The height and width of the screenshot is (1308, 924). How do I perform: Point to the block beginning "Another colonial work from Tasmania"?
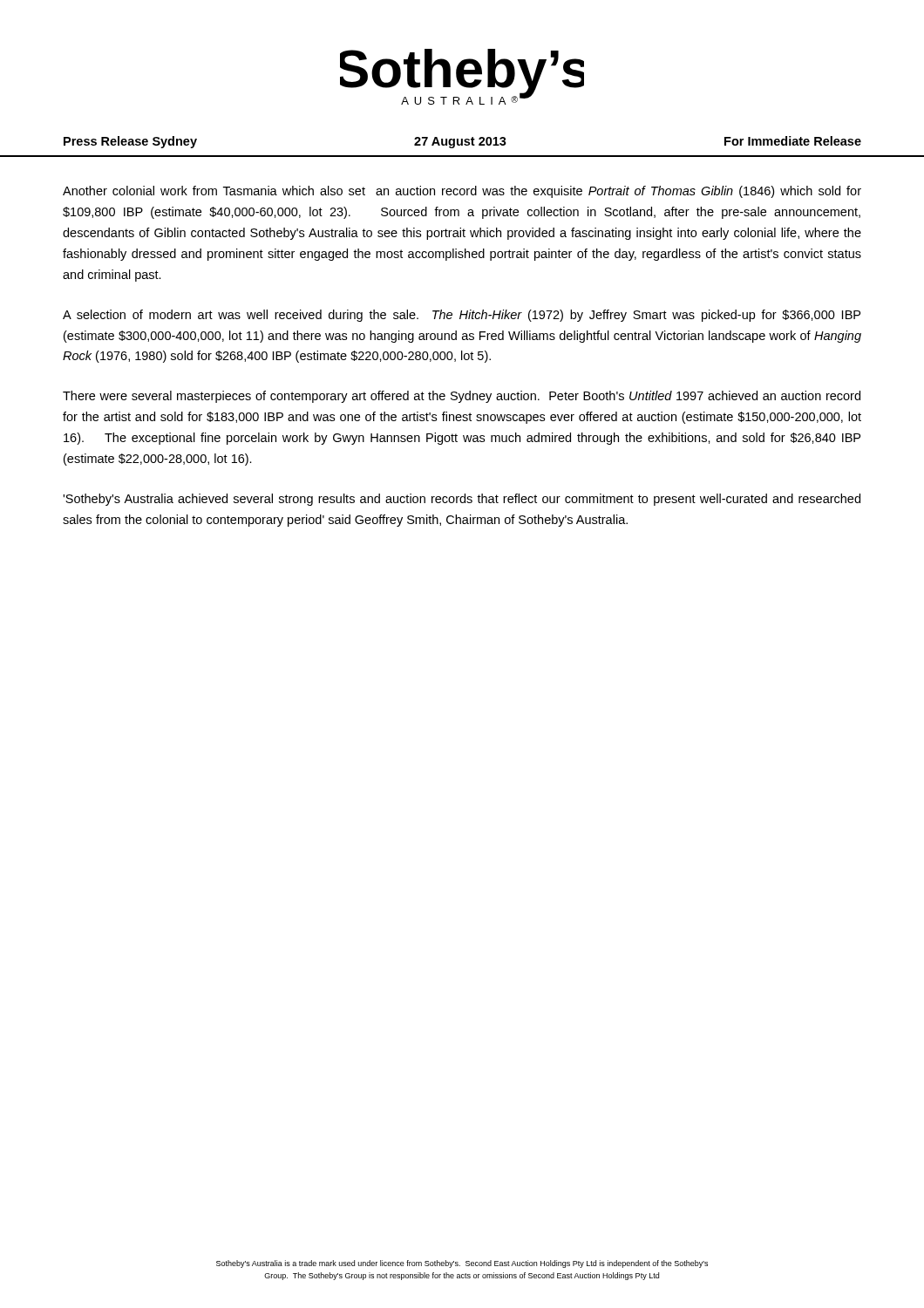[x=462, y=233]
